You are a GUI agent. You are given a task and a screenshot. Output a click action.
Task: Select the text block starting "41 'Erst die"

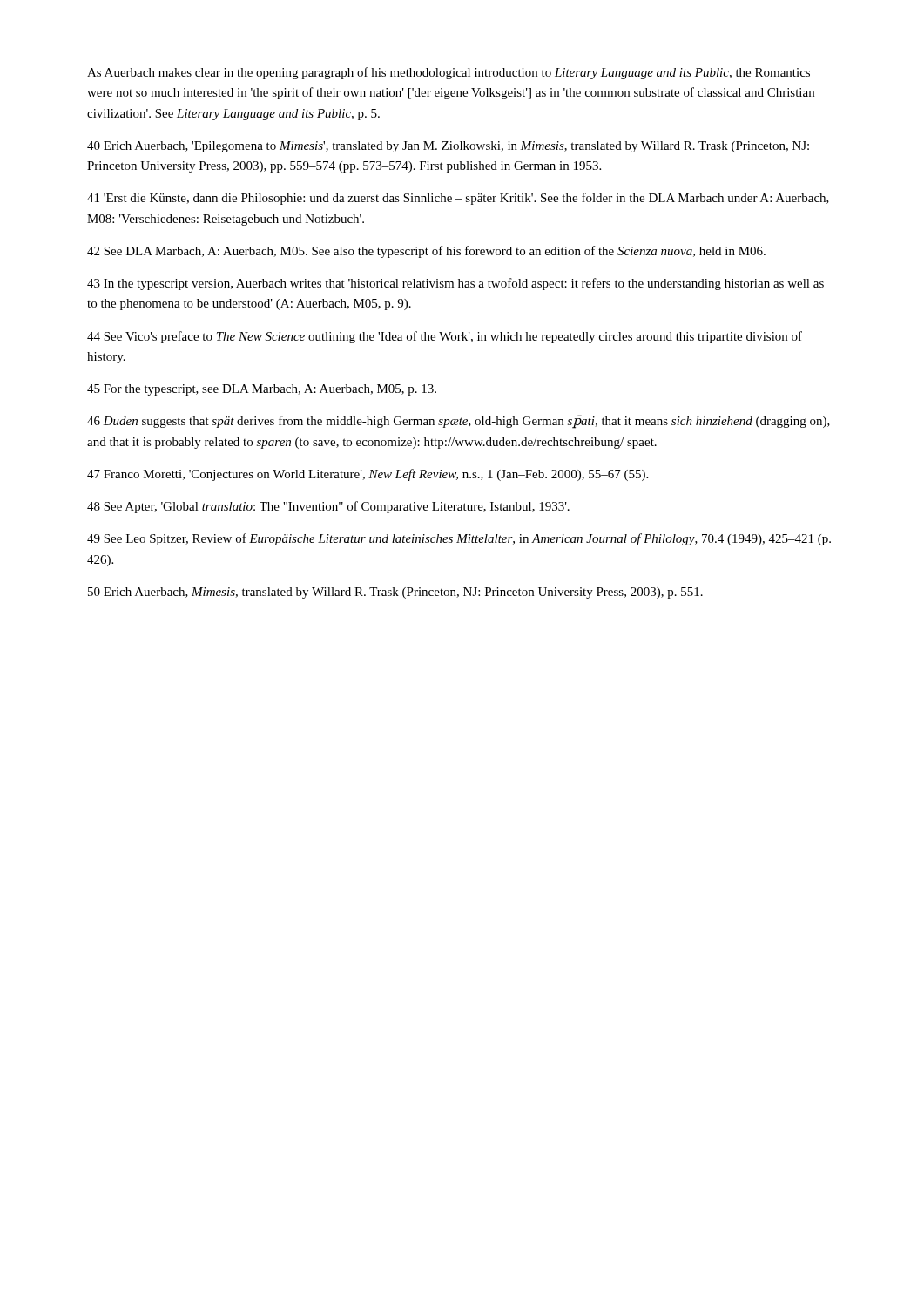pyautogui.click(x=458, y=208)
